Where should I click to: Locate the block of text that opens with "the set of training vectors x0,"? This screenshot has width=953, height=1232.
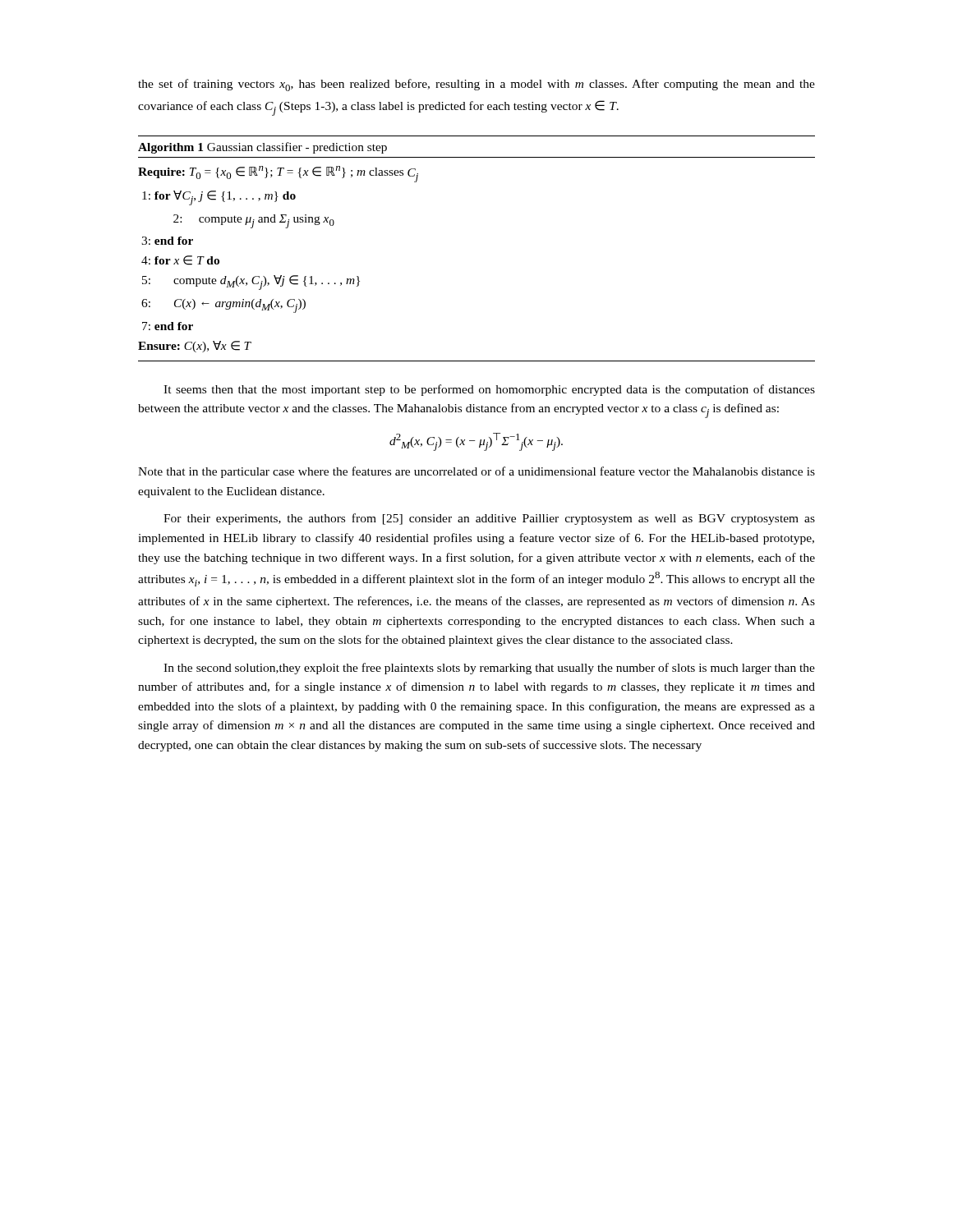coord(476,96)
